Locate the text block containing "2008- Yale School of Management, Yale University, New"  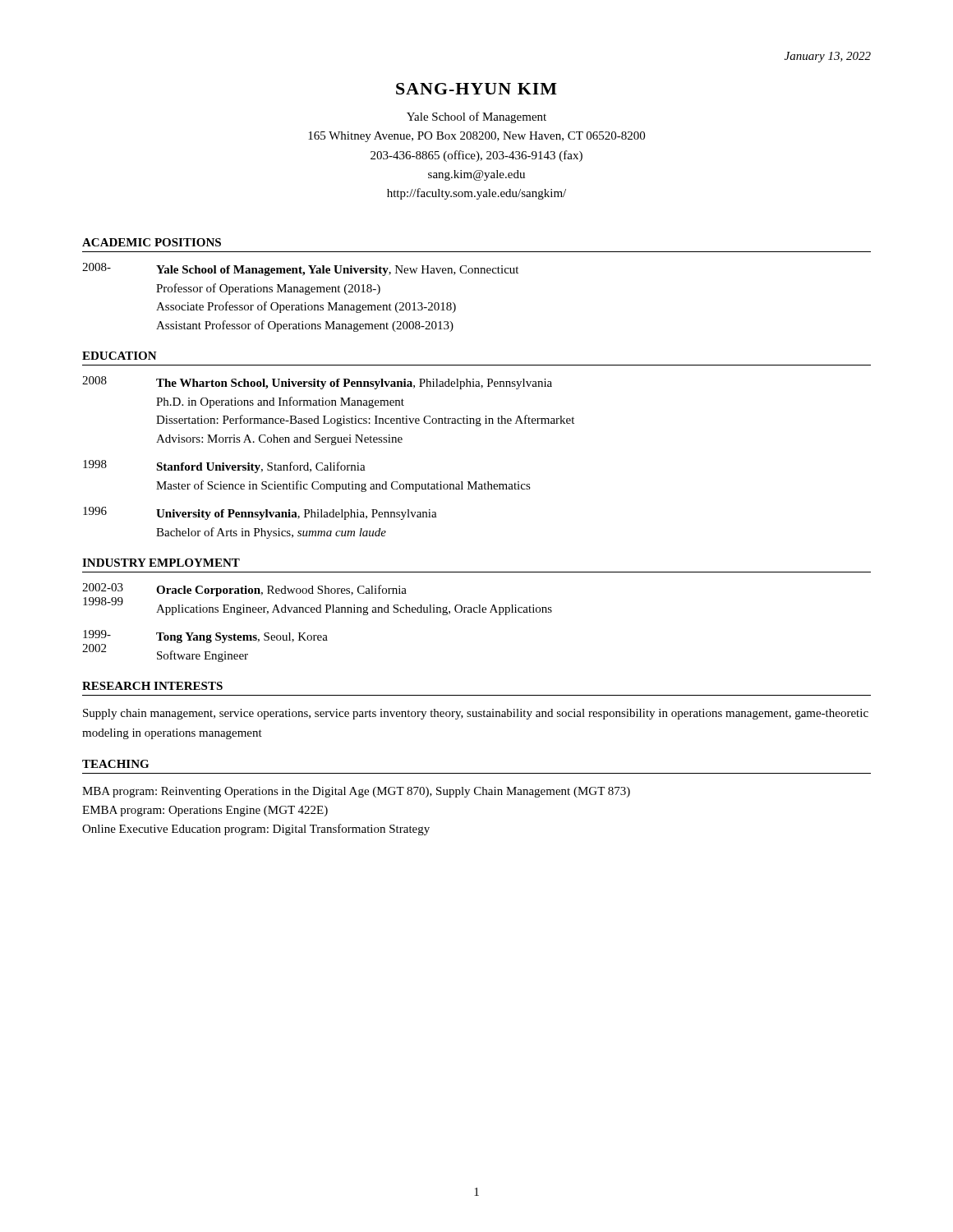pyautogui.click(x=300, y=269)
